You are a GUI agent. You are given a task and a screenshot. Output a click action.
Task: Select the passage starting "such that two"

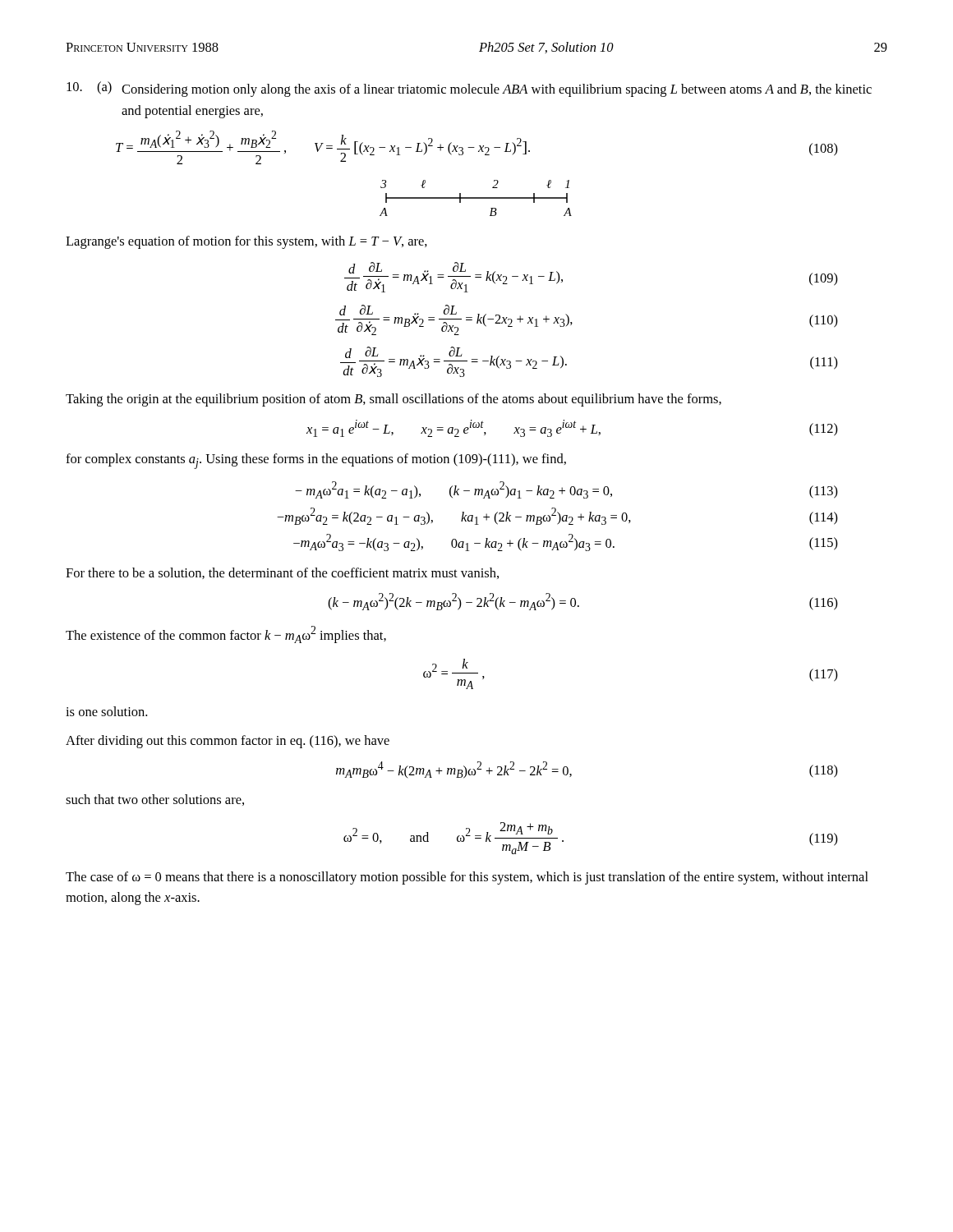click(x=155, y=800)
